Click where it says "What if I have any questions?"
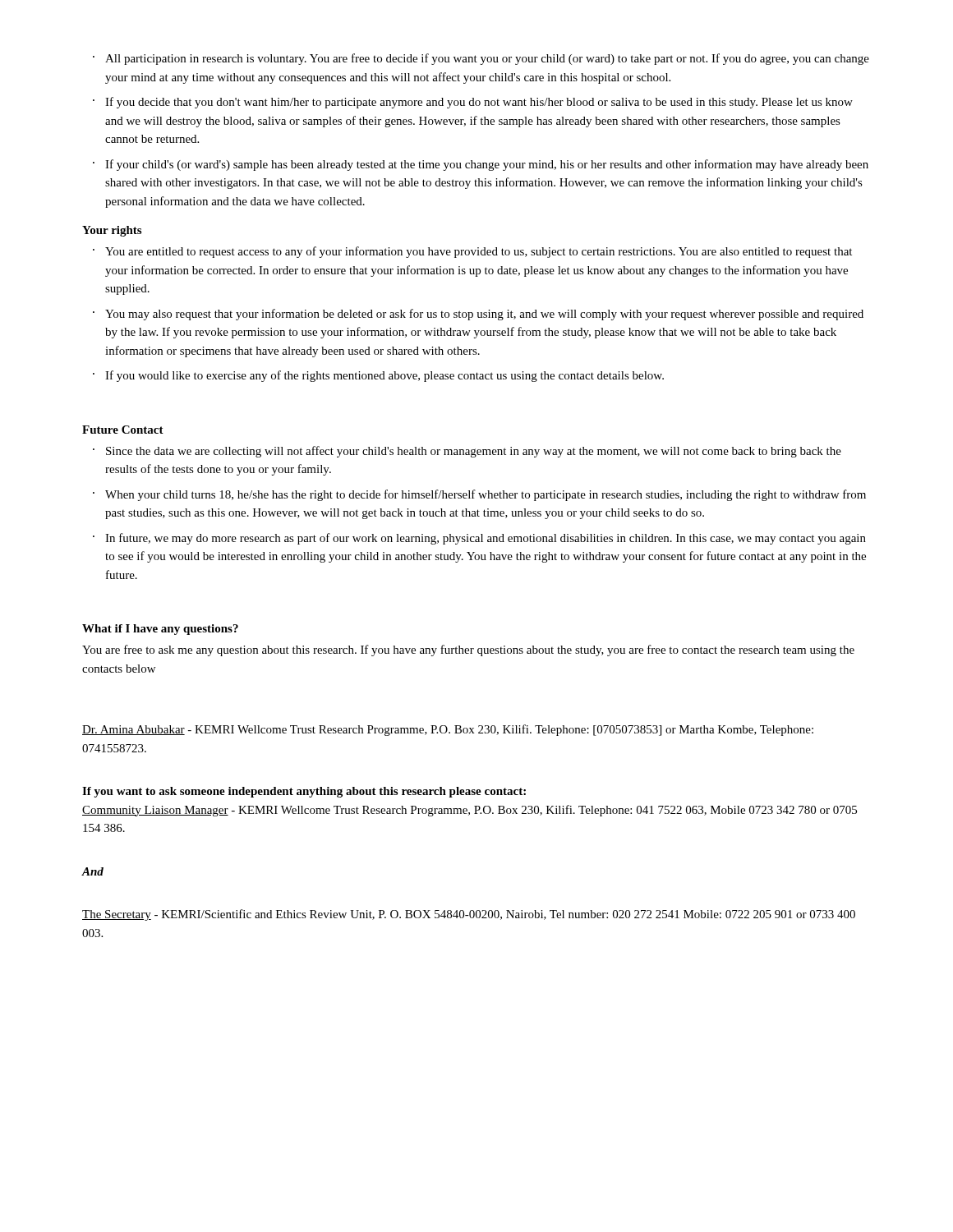Viewport: 953px width, 1232px height. click(x=160, y=628)
